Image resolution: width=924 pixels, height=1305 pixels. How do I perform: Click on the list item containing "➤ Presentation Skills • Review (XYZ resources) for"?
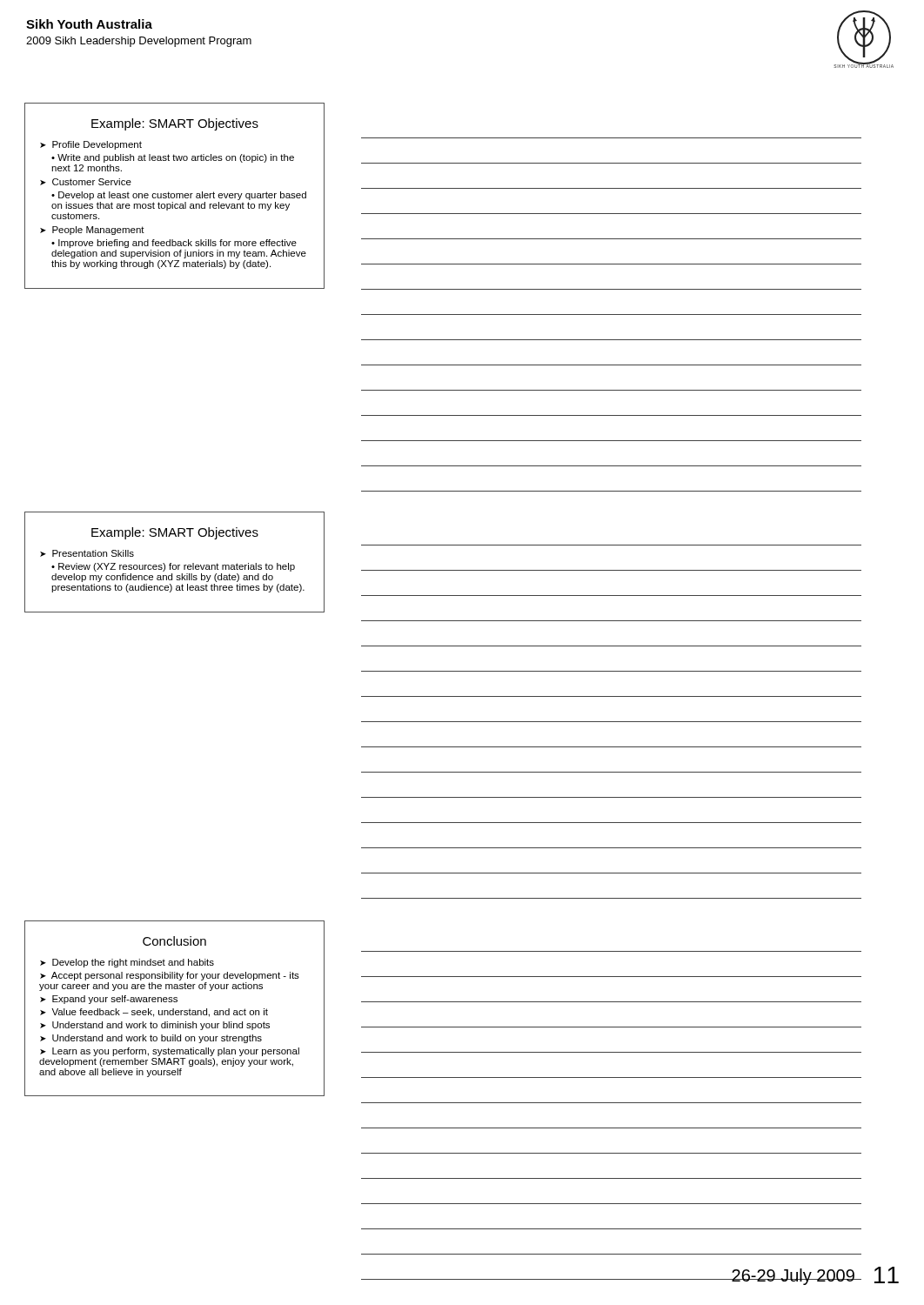(174, 570)
